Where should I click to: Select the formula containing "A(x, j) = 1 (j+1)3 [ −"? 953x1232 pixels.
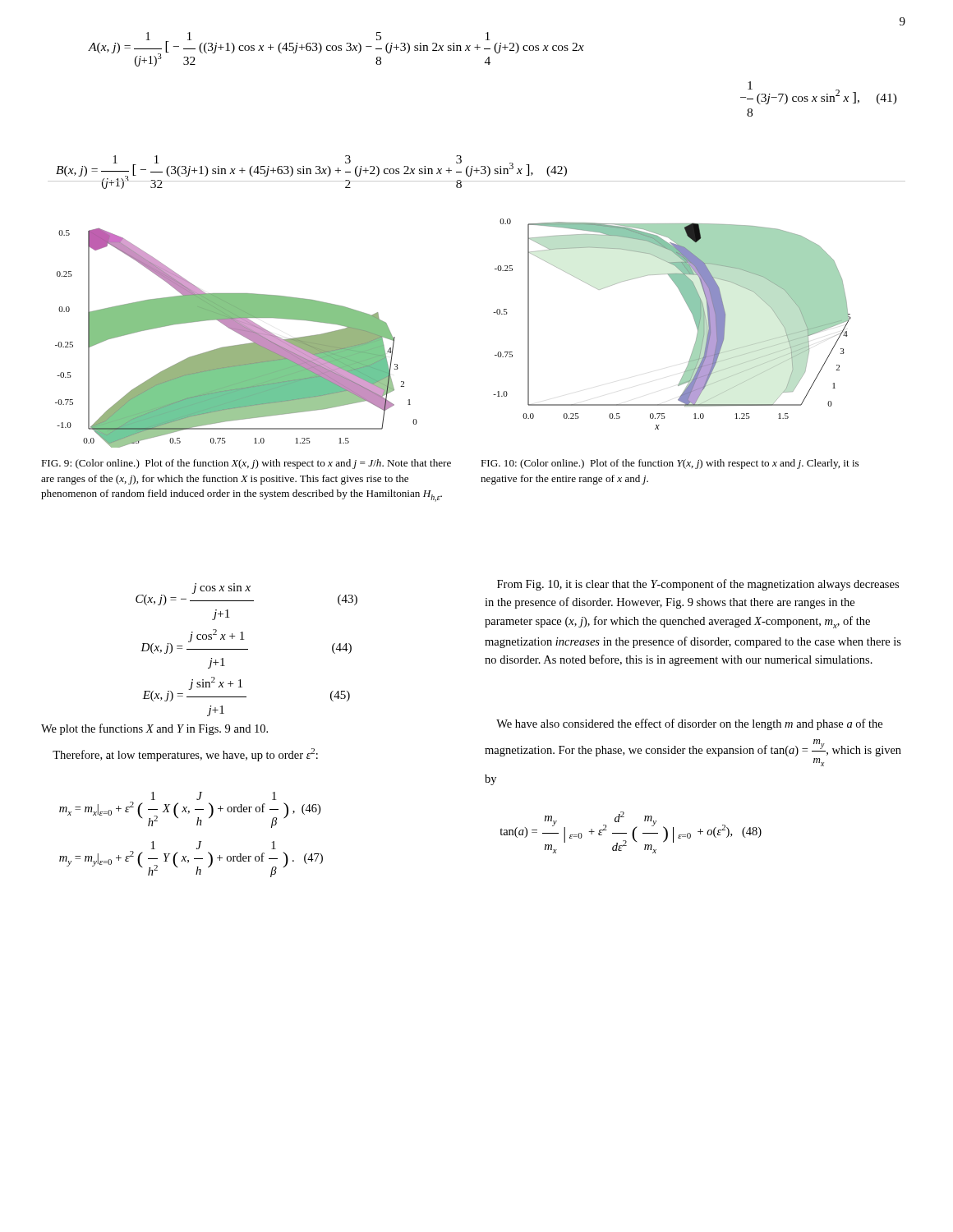coord(336,49)
